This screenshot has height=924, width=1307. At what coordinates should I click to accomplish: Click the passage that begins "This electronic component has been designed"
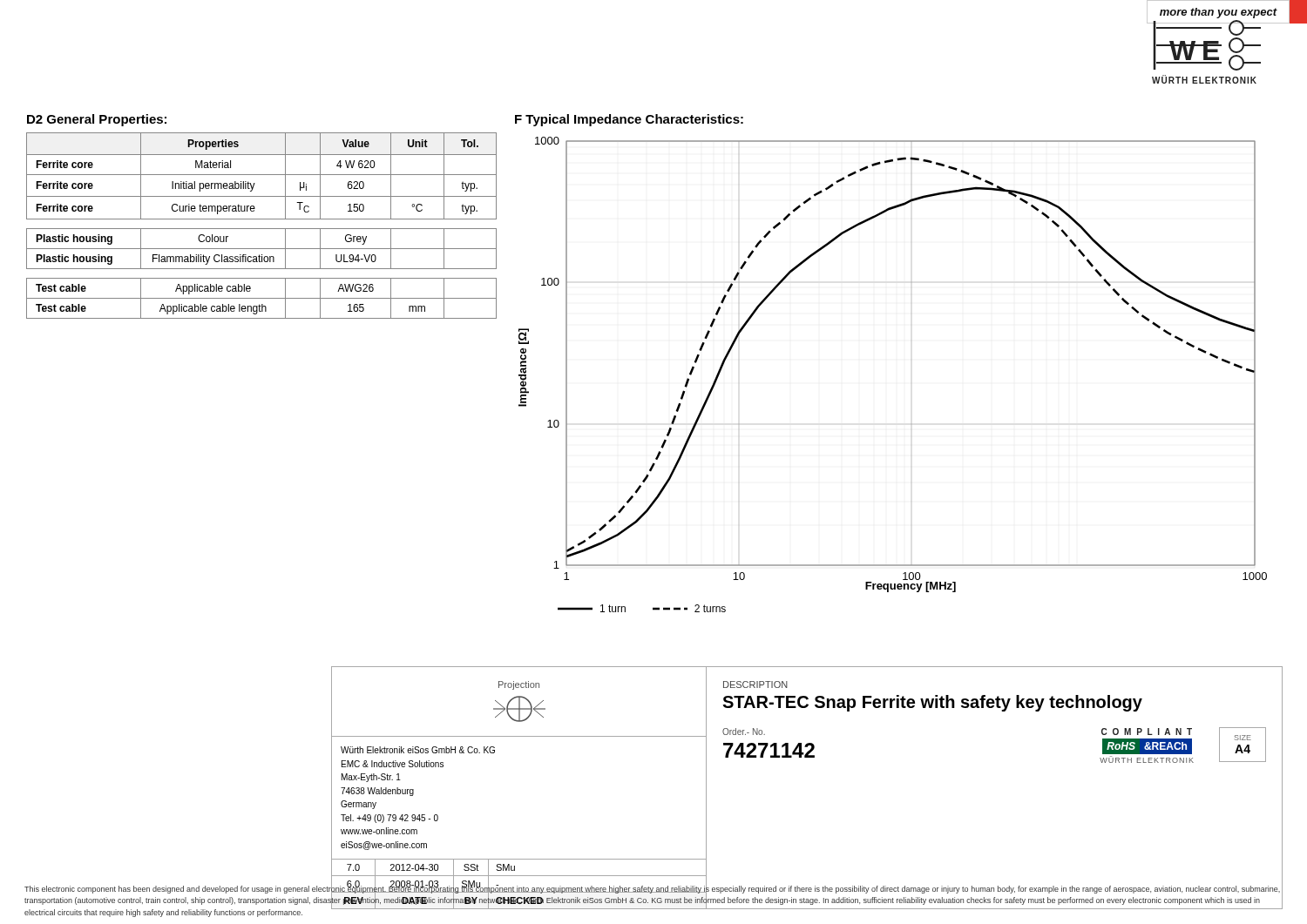(x=652, y=900)
